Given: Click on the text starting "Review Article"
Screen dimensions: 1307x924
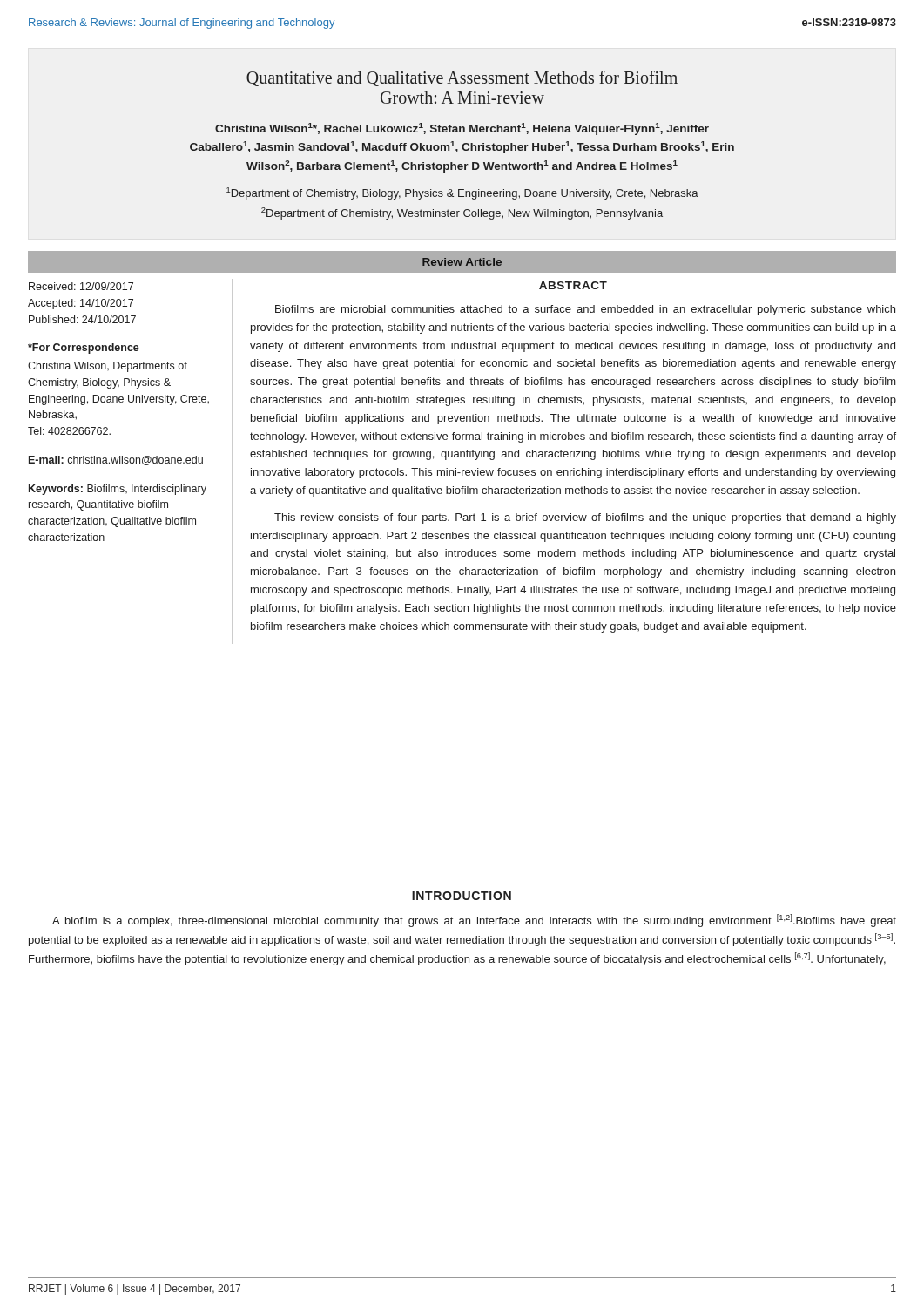Looking at the screenshot, I should click(462, 262).
